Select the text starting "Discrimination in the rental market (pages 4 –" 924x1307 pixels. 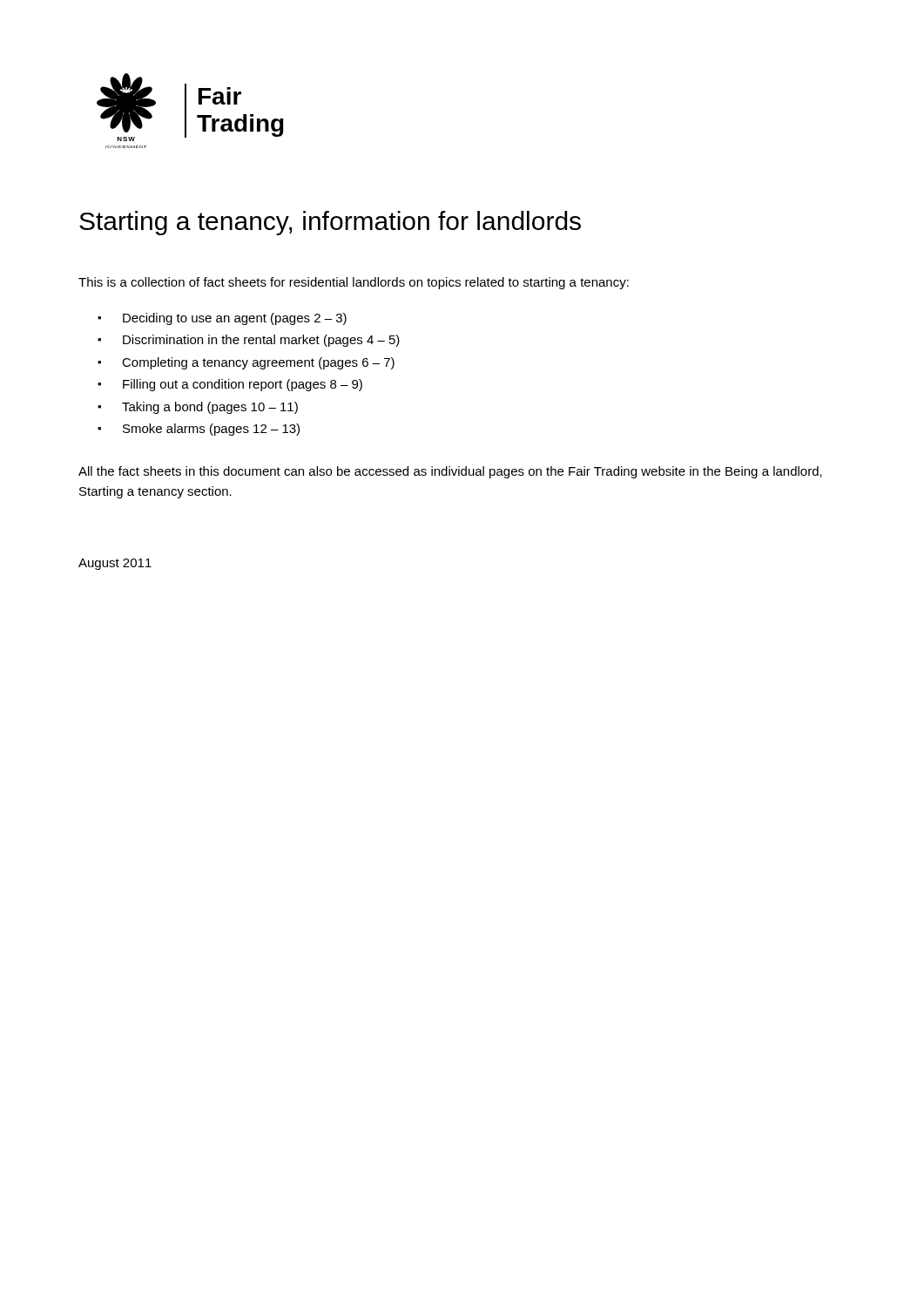[261, 339]
